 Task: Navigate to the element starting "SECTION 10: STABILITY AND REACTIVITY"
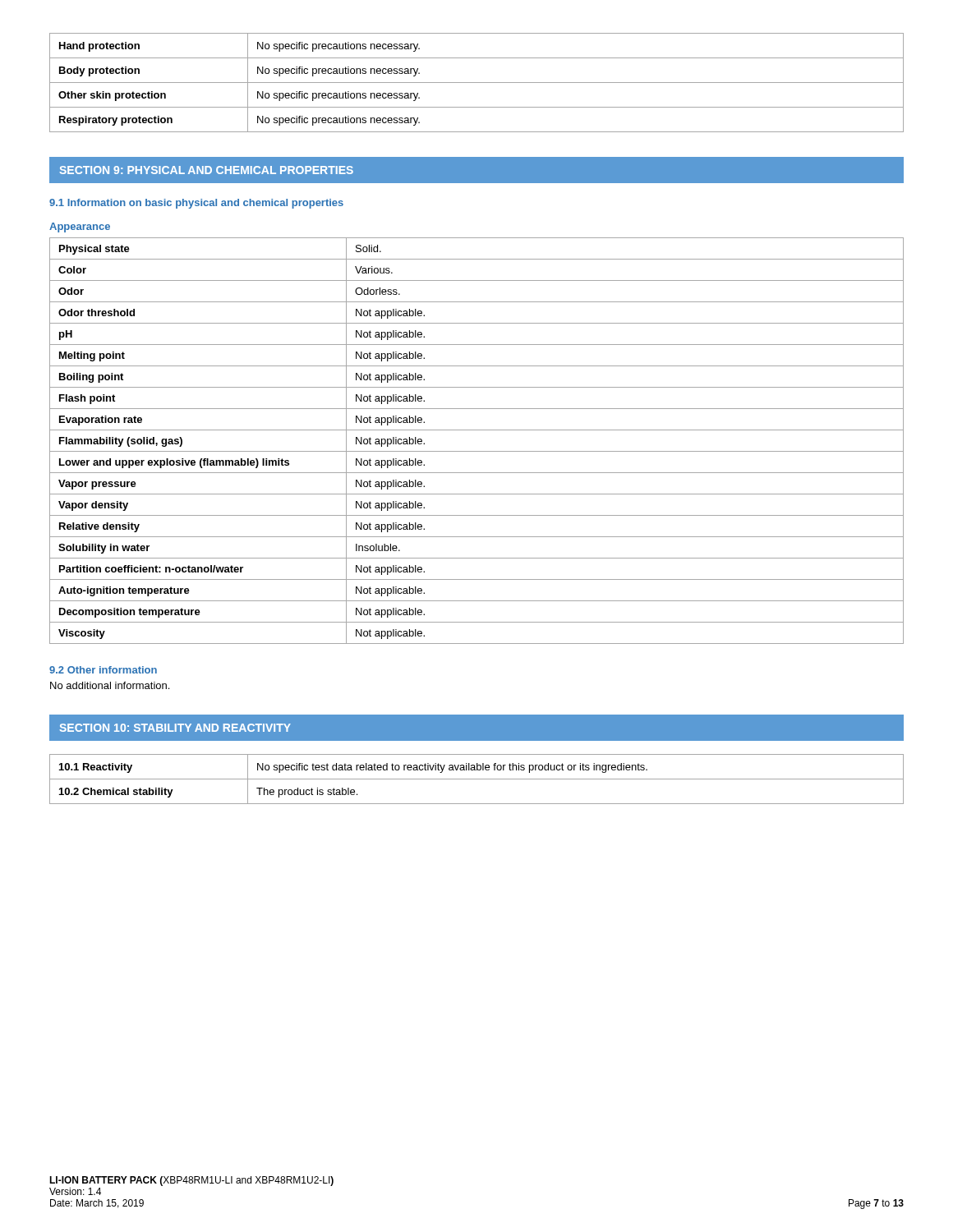click(x=175, y=728)
